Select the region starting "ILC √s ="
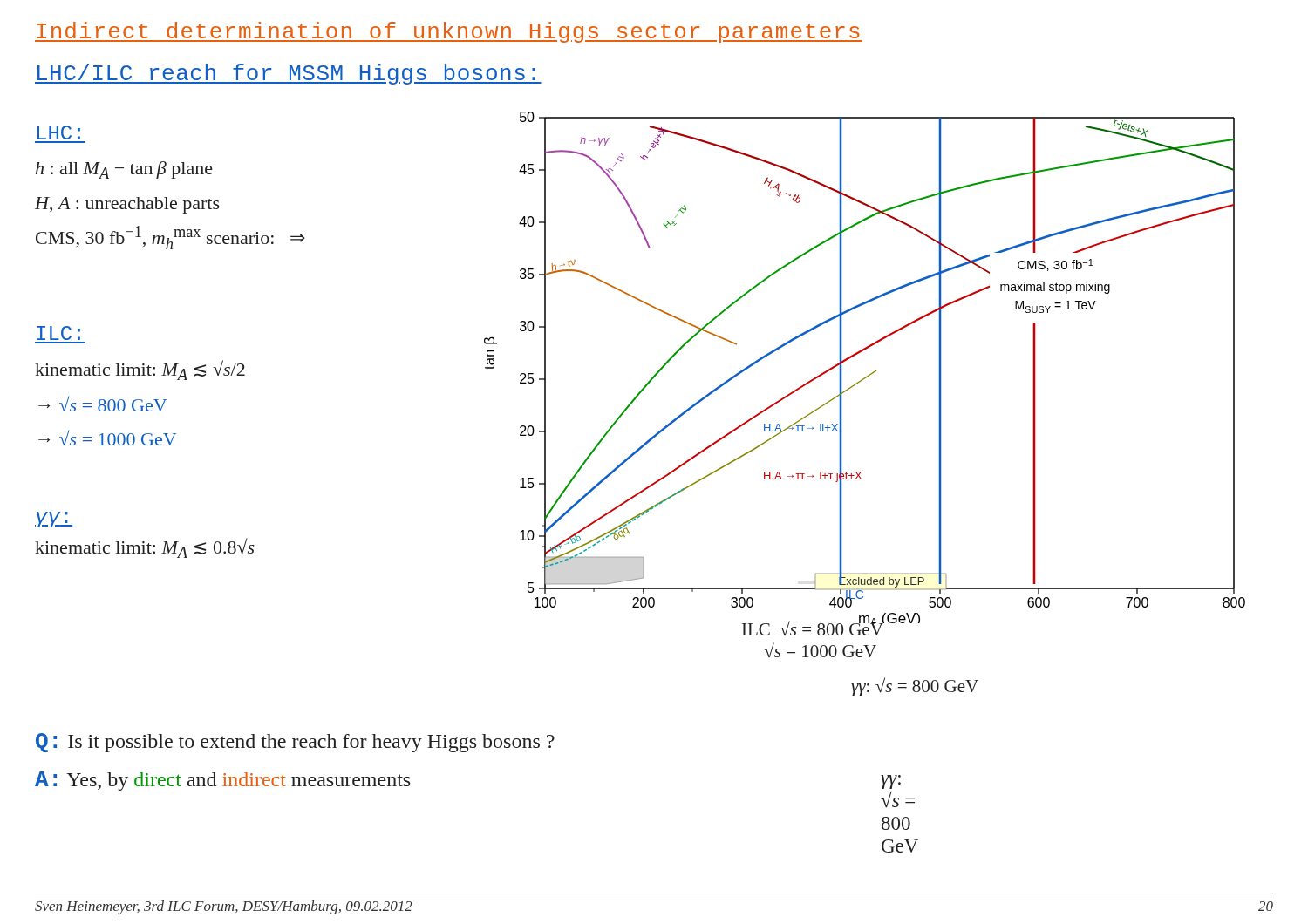 tap(812, 640)
